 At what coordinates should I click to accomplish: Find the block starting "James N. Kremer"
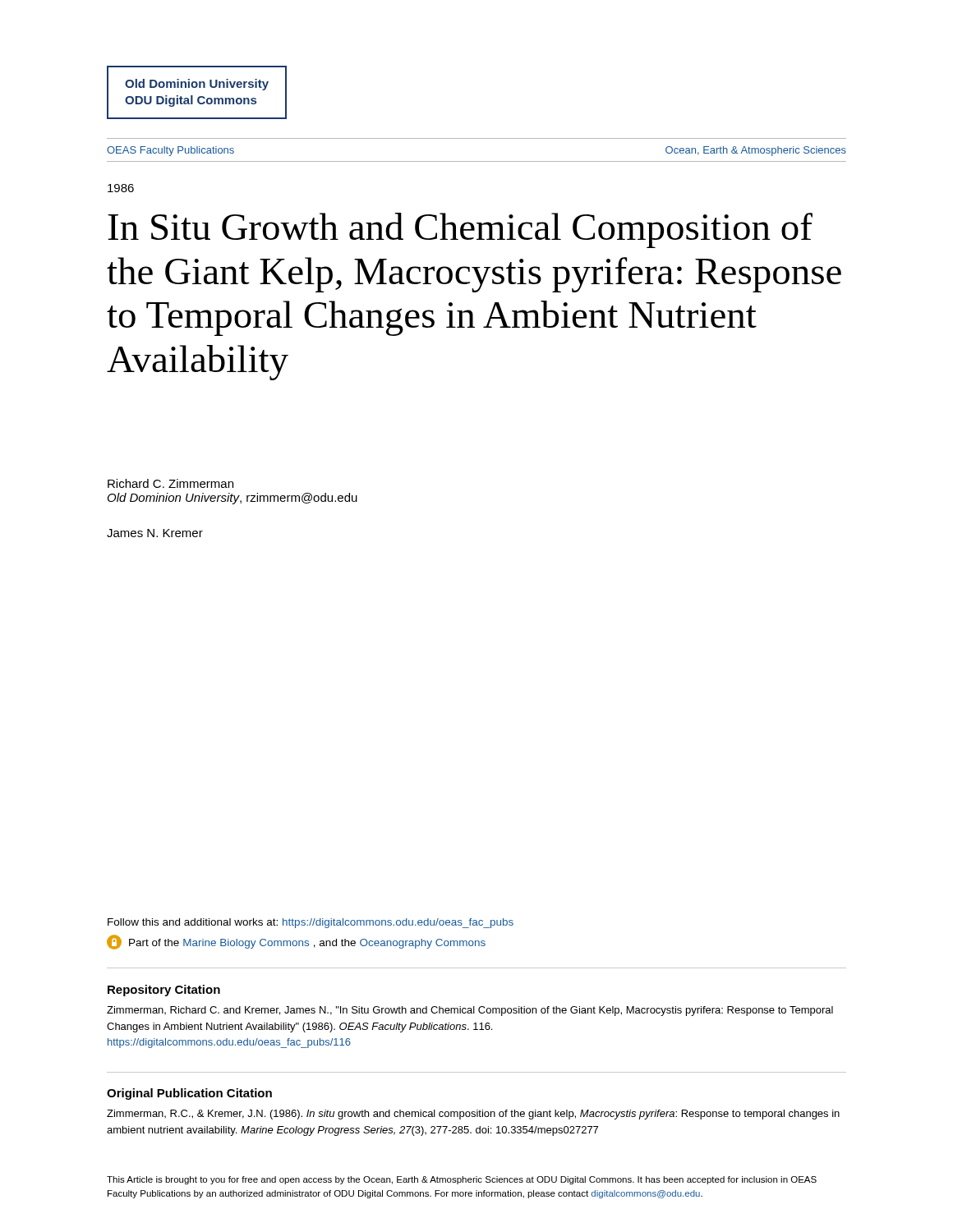[x=155, y=533]
